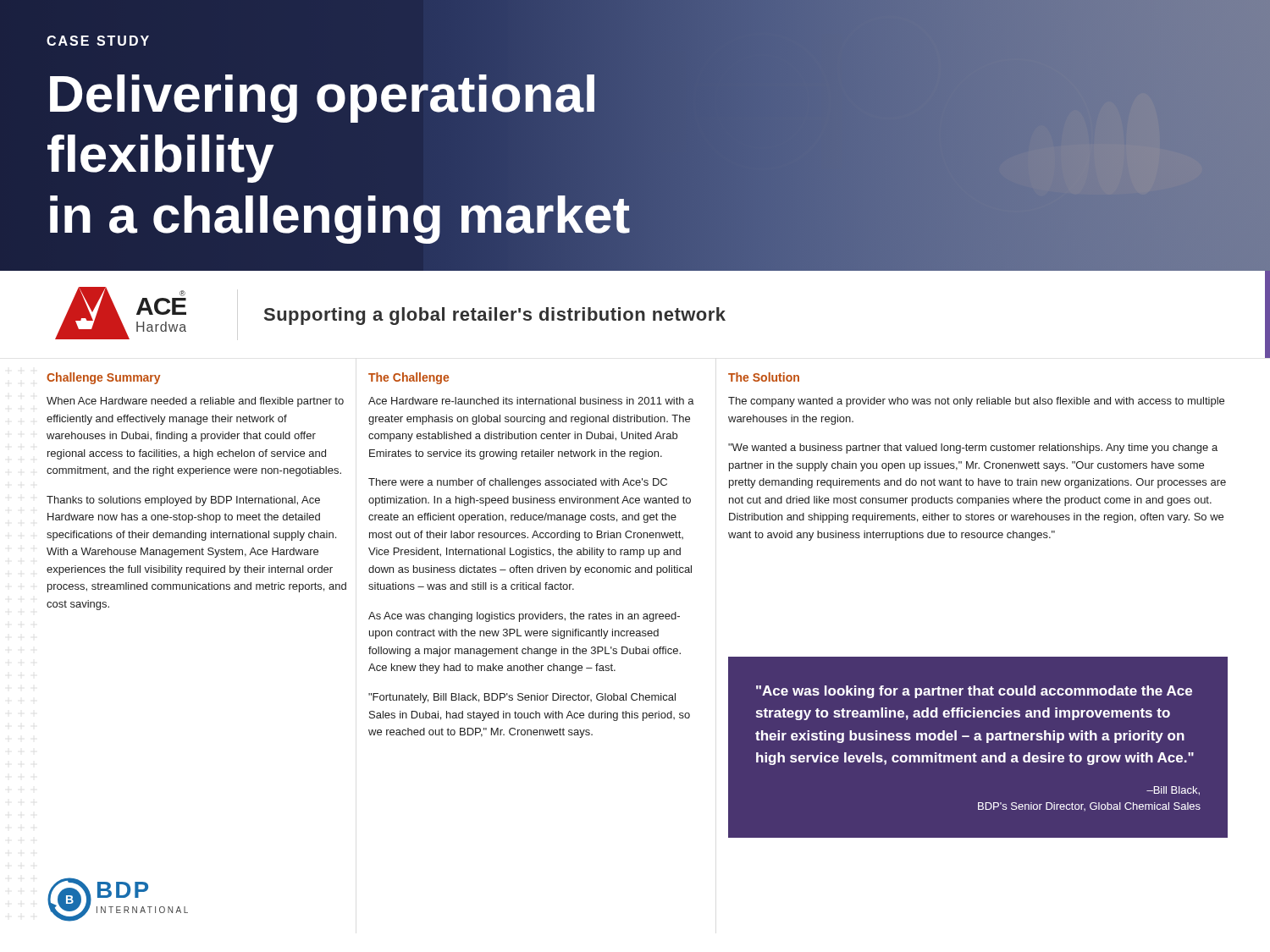
Task: Find the region starting "When Ace Hardware needed a reliable and"
Action: coord(195,435)
